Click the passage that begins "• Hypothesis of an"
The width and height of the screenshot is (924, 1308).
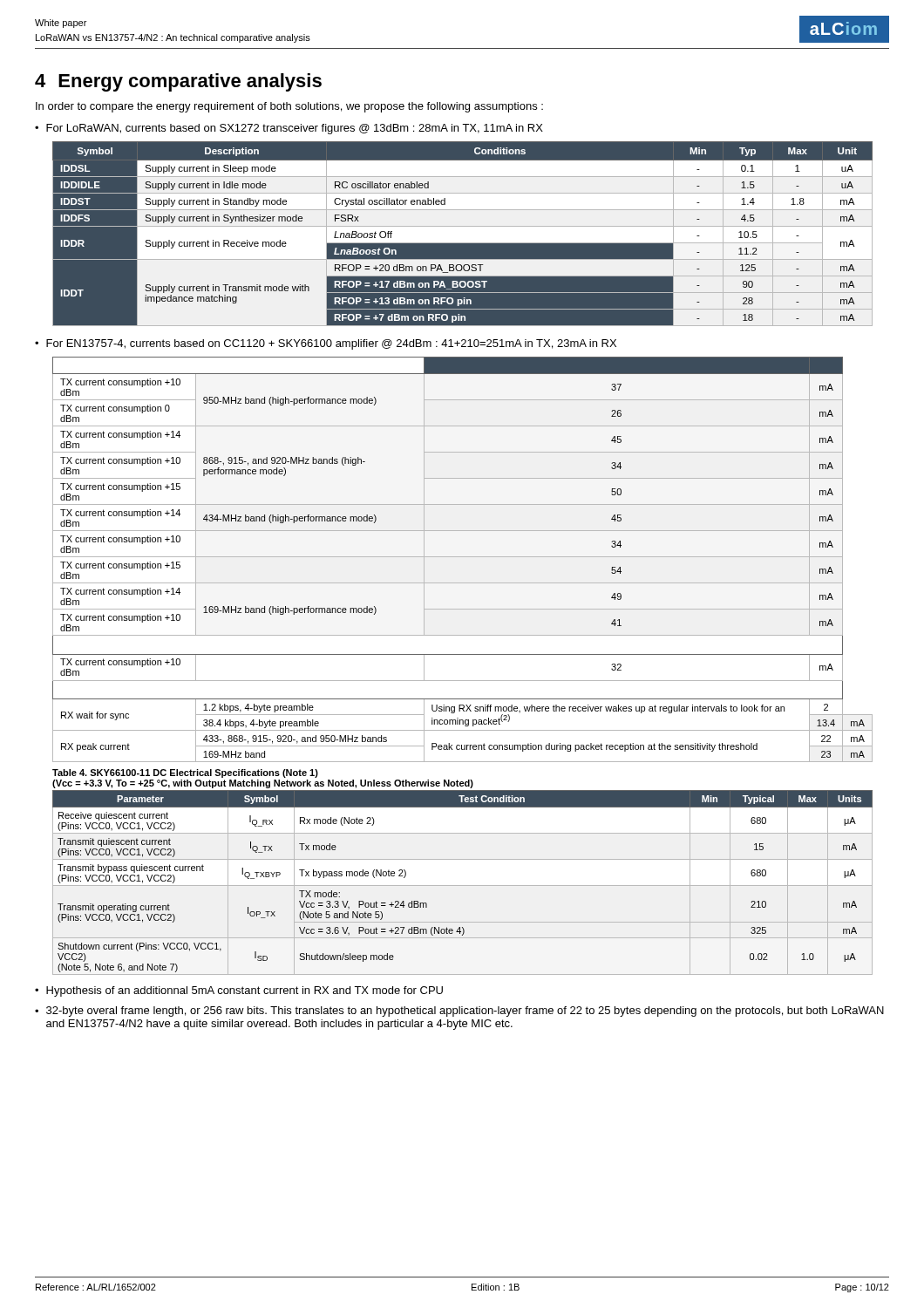click(239, 990)
